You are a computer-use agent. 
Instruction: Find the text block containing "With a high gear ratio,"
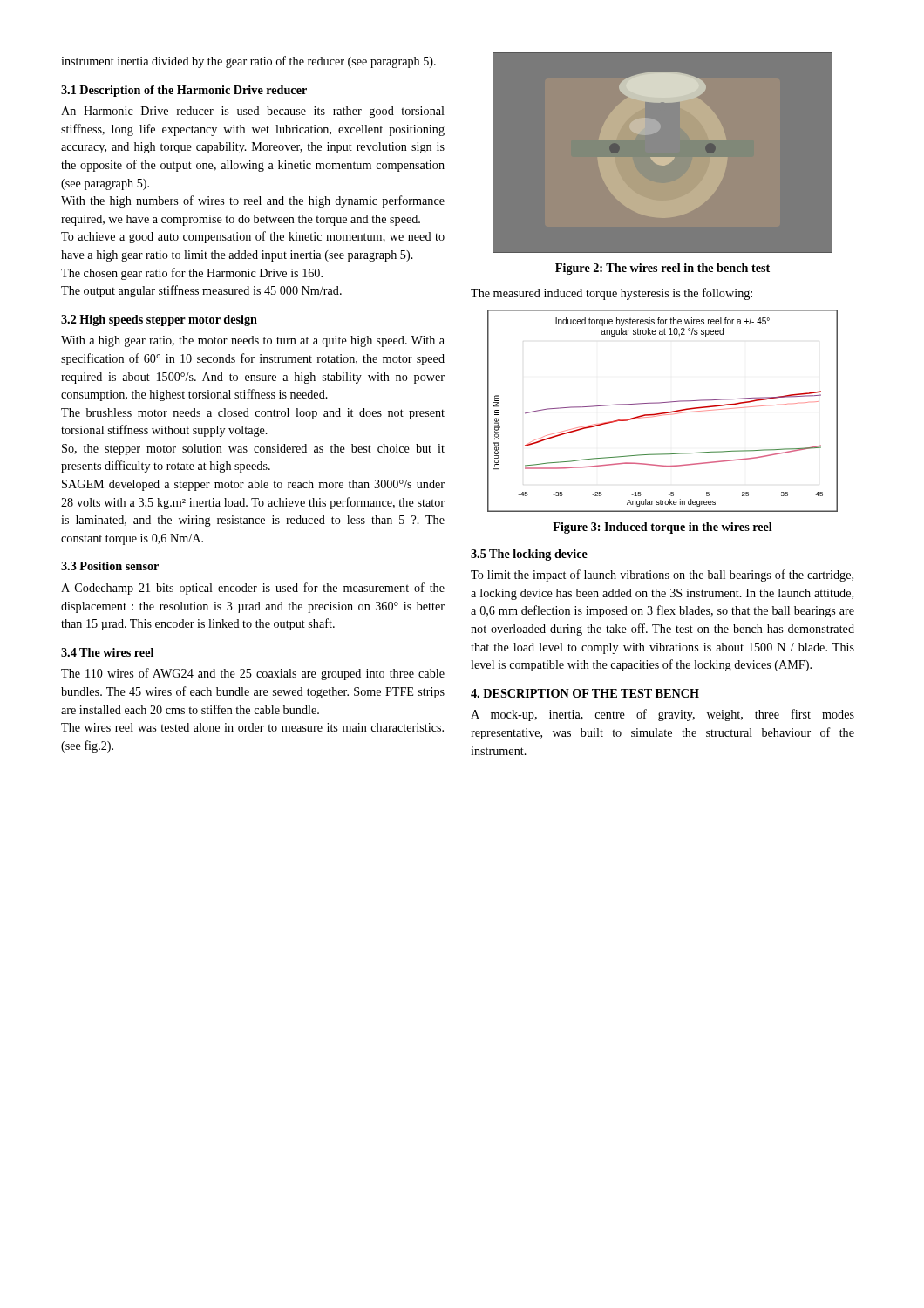(253, 439)
